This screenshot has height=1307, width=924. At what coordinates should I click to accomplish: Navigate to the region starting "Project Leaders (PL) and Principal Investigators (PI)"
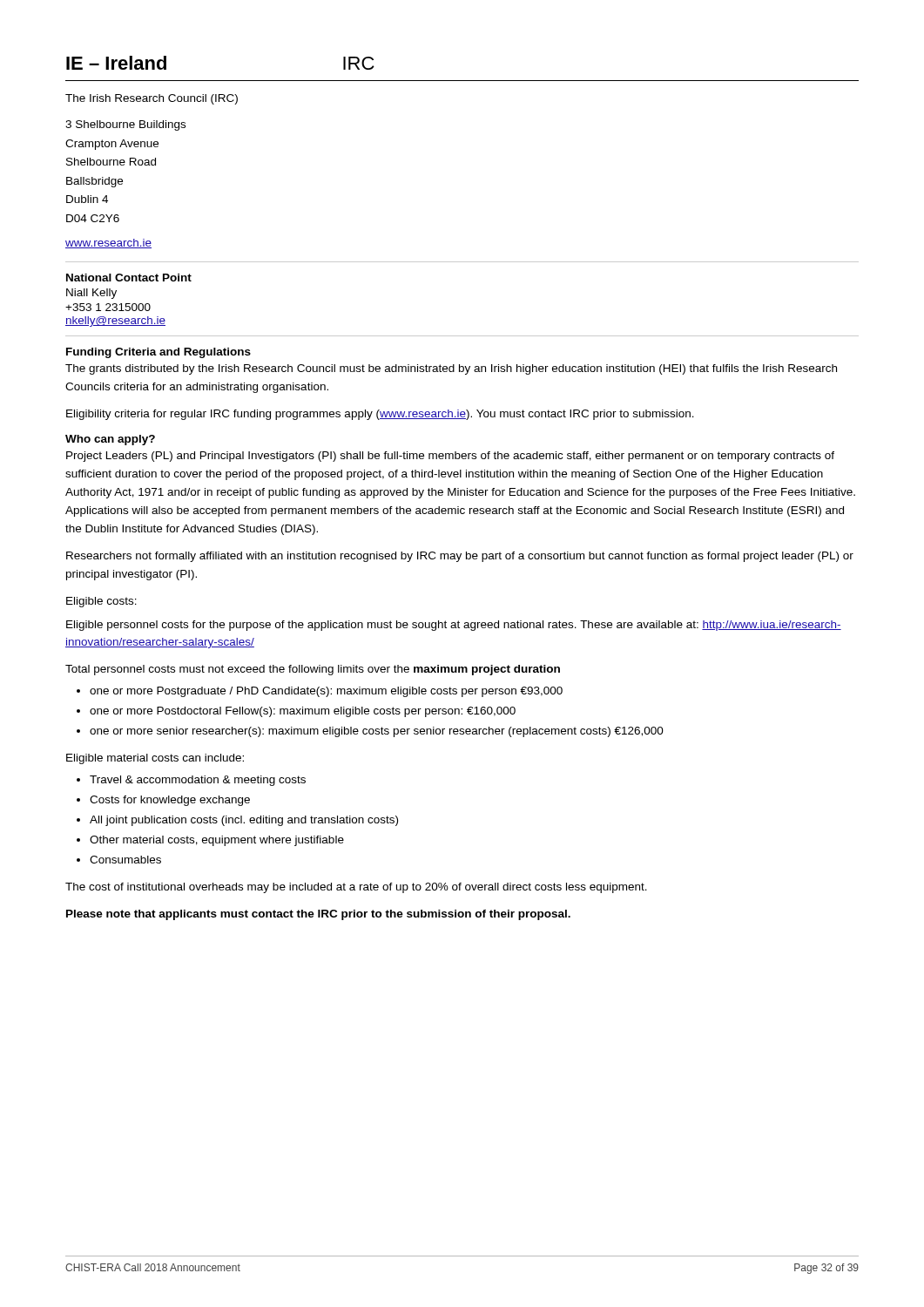click(x=461, y=492)
